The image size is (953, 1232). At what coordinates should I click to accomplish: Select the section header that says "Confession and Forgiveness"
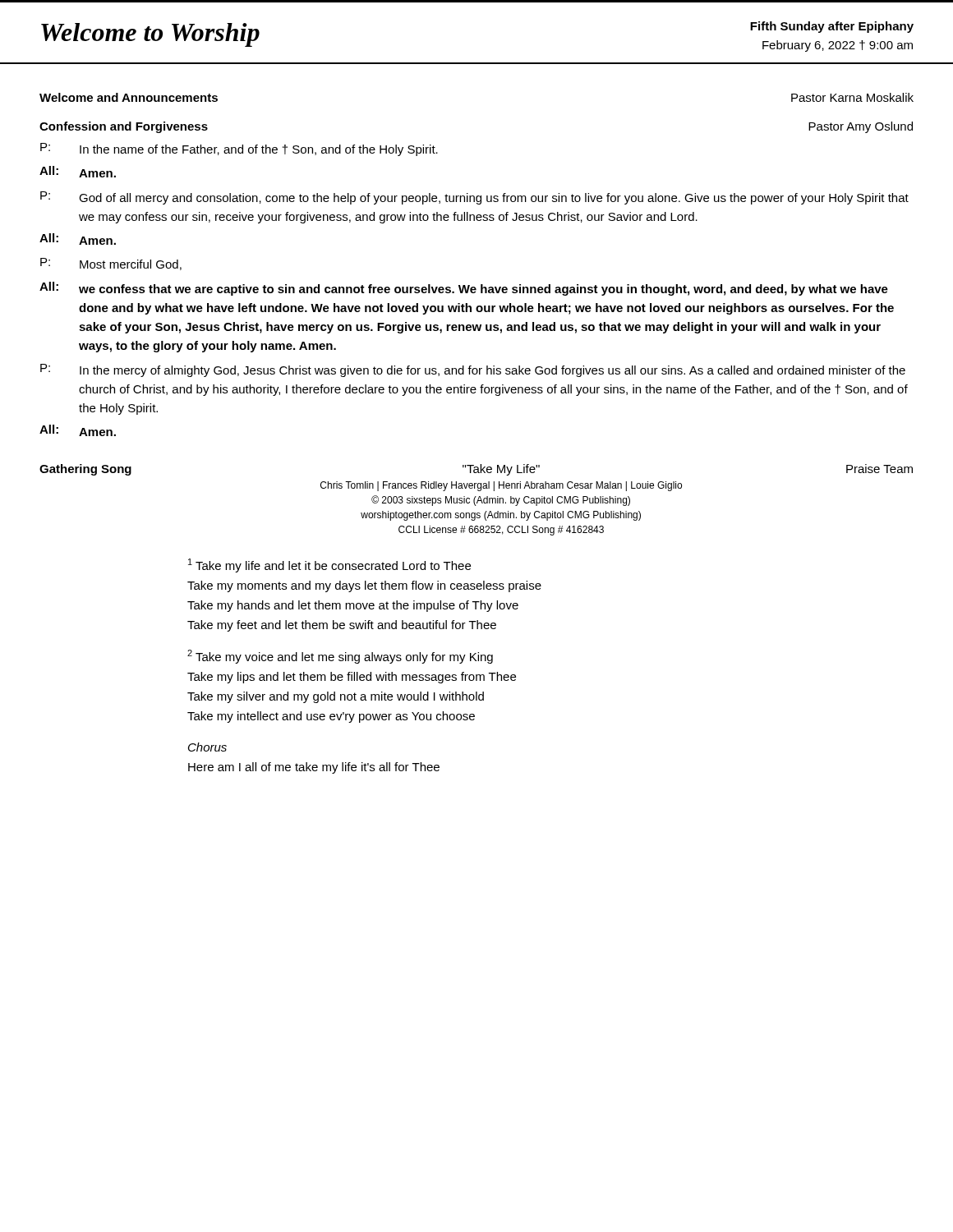124,126
